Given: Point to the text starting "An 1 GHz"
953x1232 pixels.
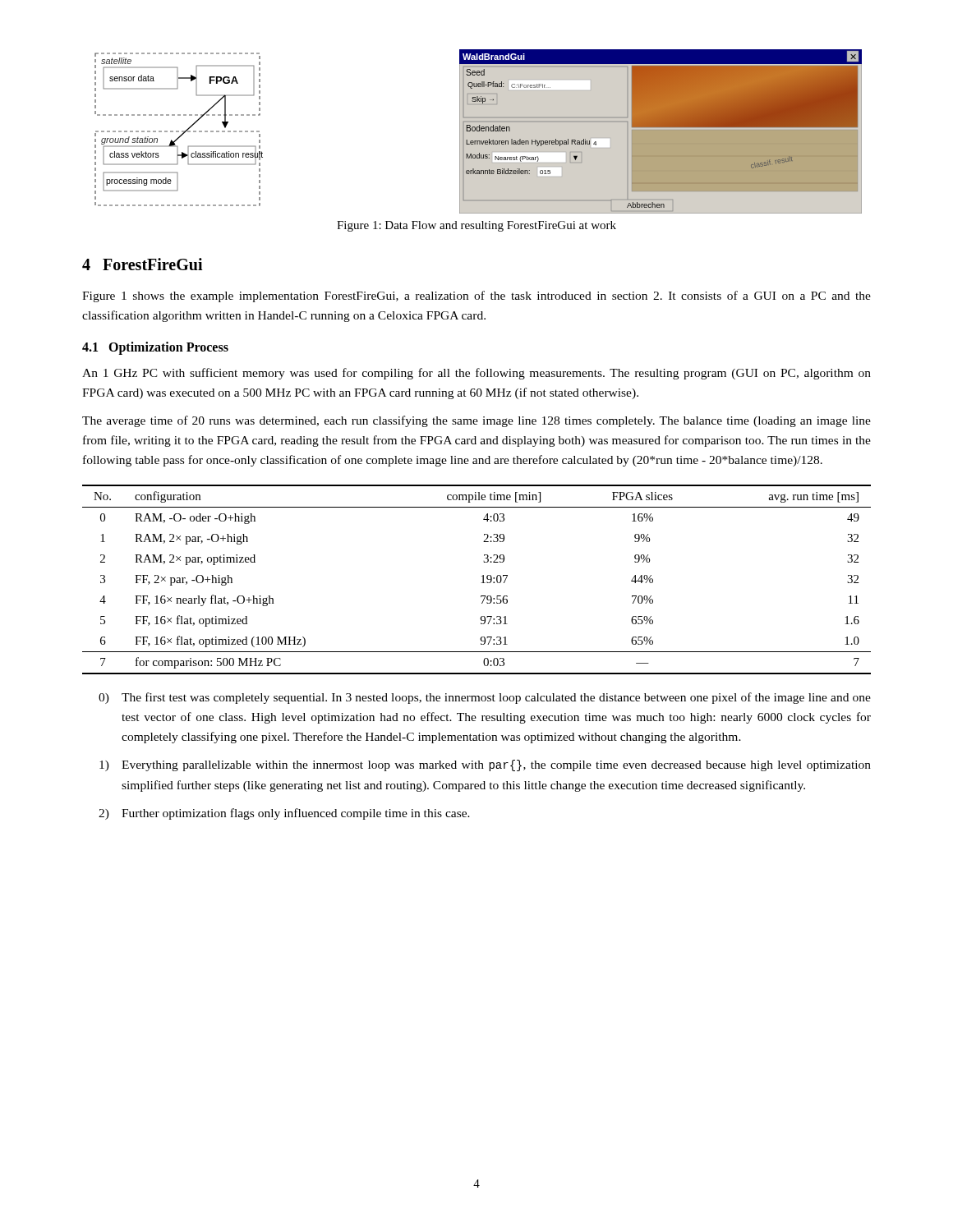Looking at the screenshot, I should (476, 382).
